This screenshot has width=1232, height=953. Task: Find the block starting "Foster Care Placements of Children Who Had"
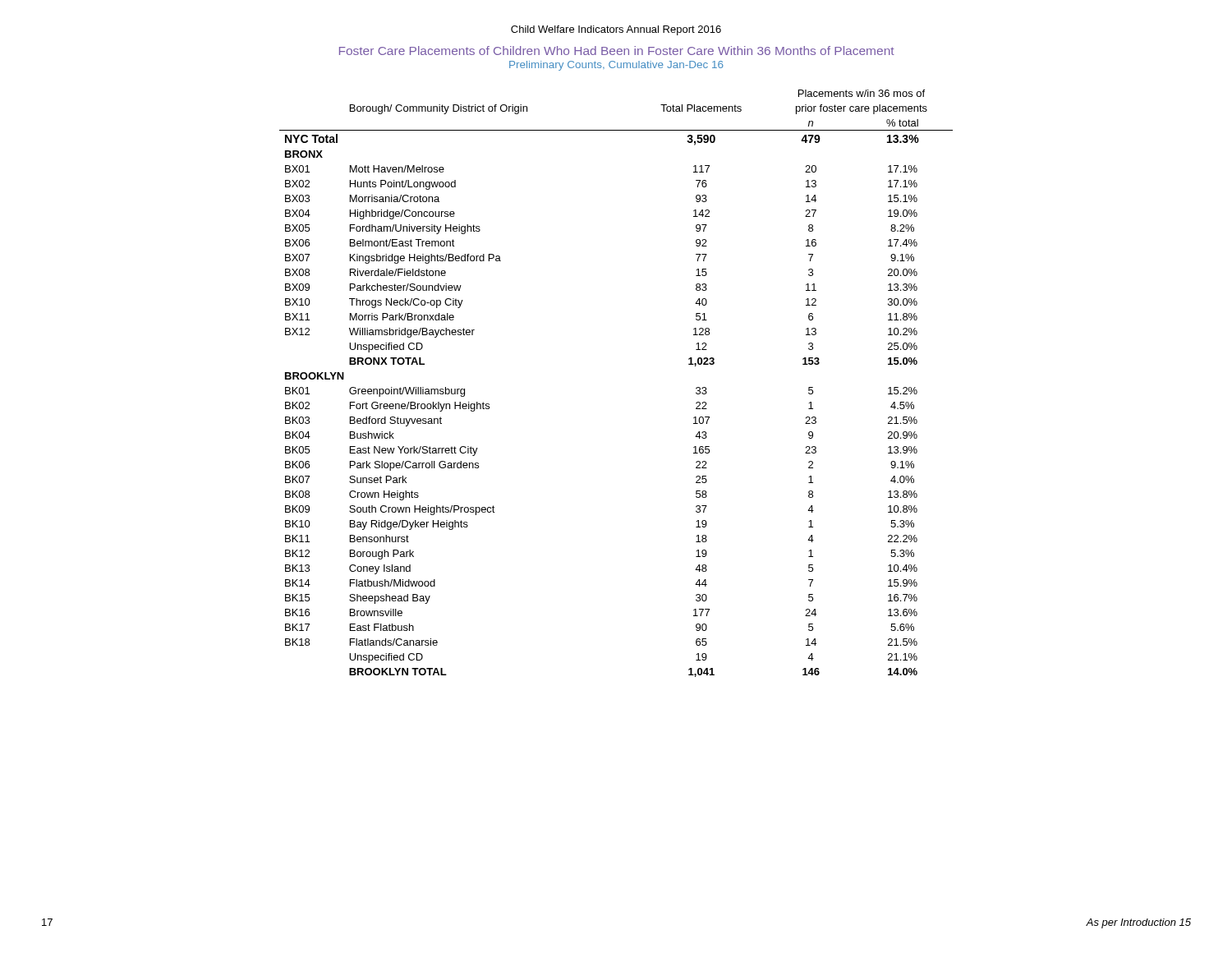pos(616,57)
